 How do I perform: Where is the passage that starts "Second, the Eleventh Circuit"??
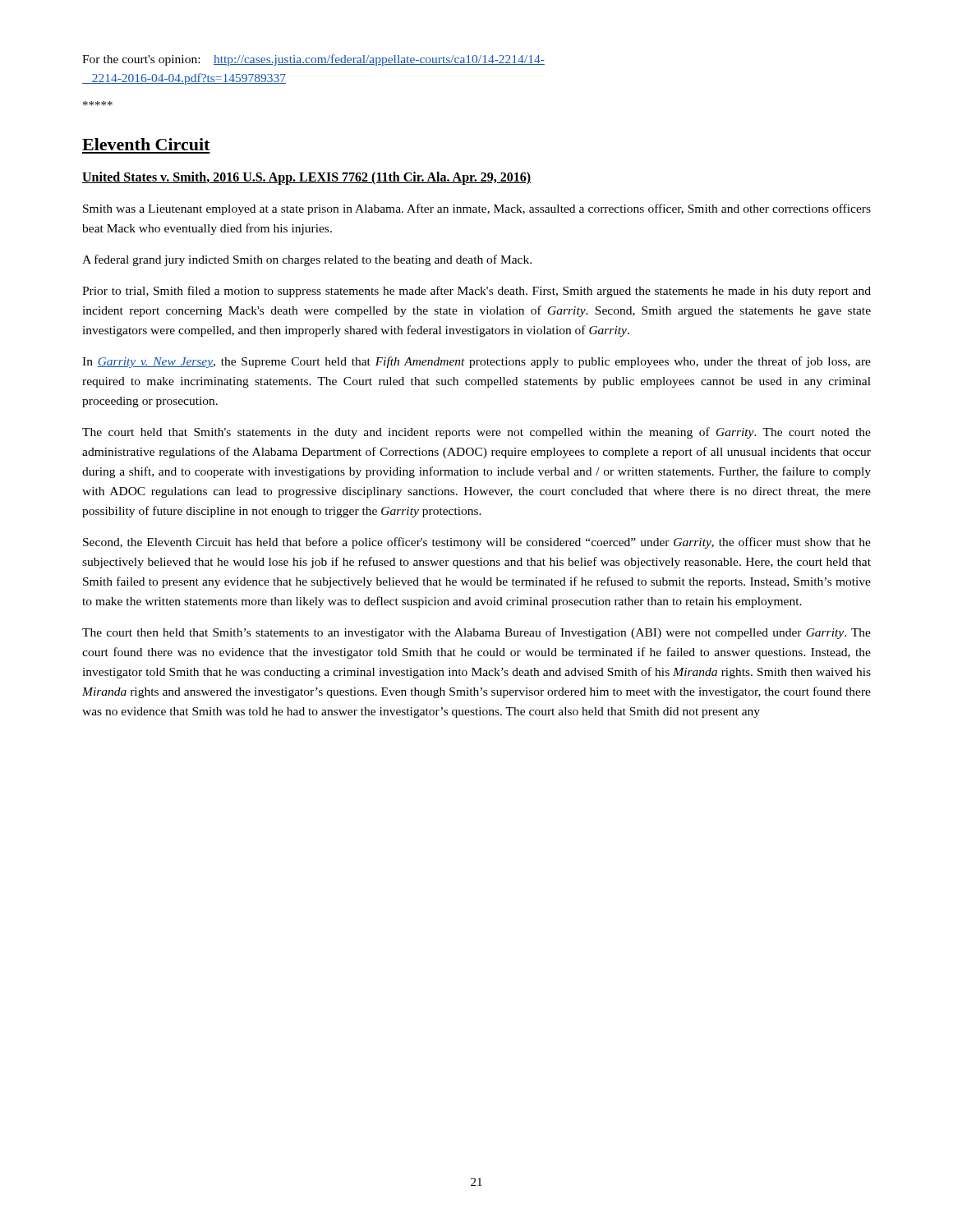476,571
